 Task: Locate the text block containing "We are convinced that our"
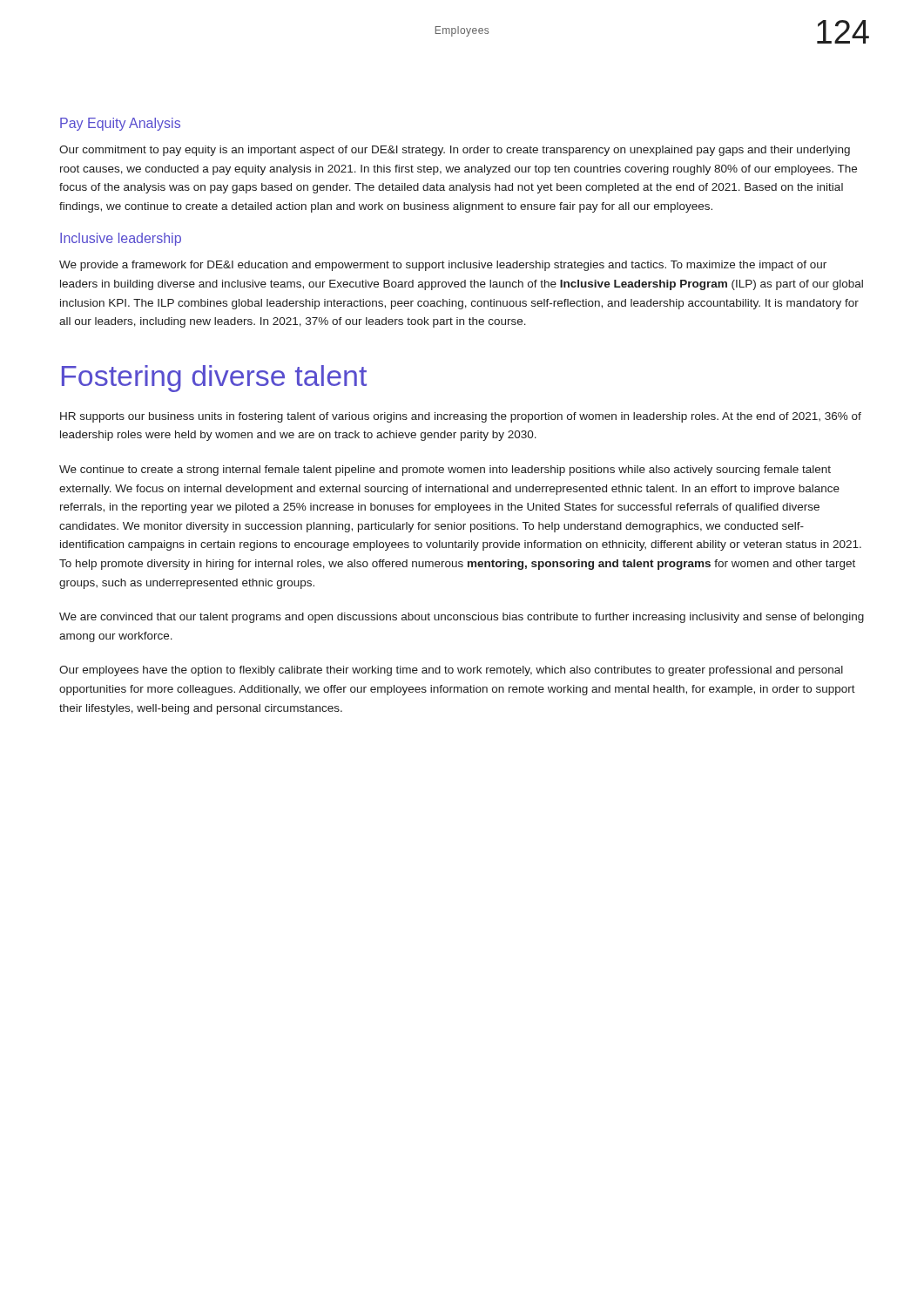[462, 626]
